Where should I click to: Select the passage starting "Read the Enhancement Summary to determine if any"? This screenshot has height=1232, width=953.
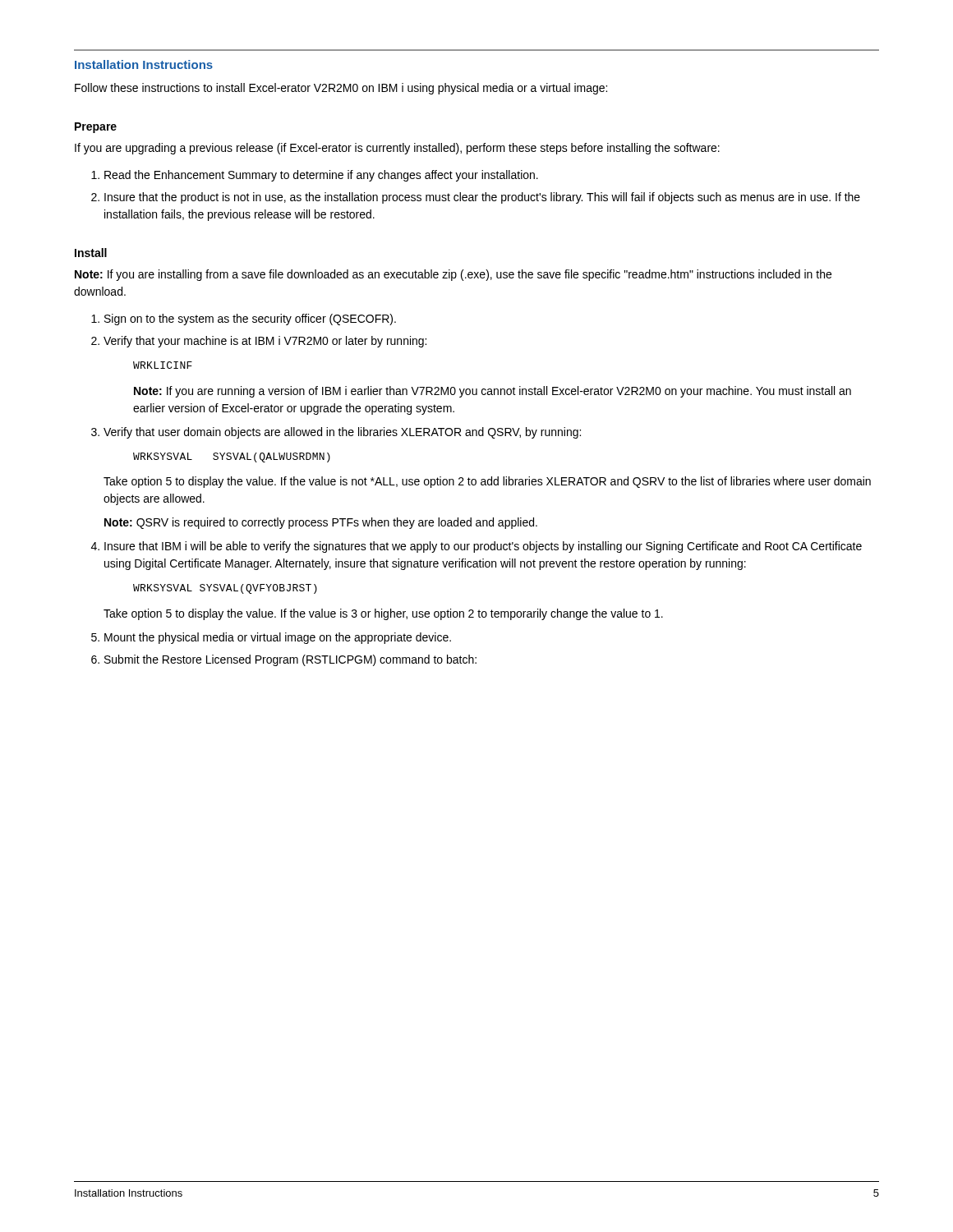pyautogui.click(x=321, y=175)
